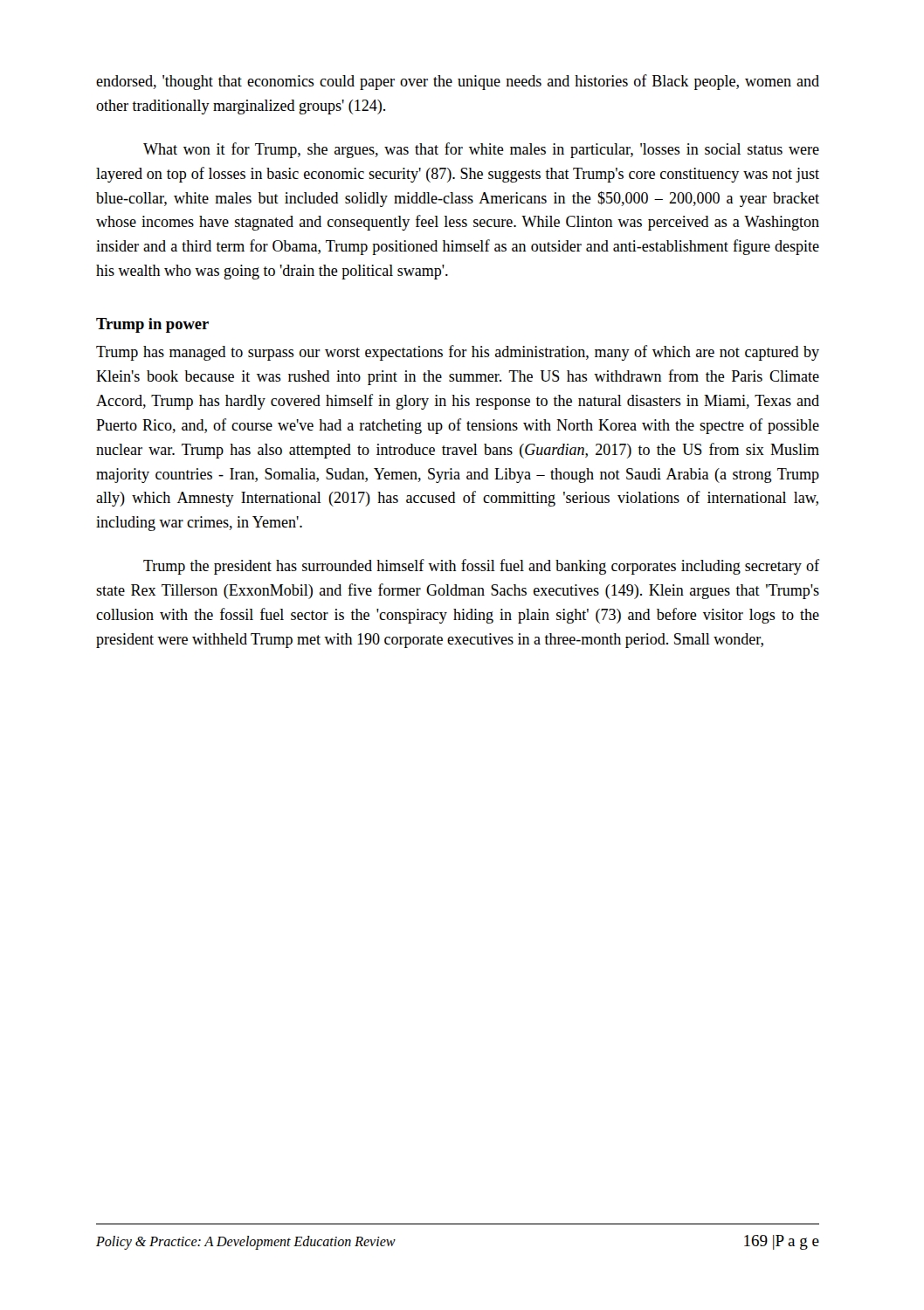Click a section header
This screenshot has height=1310, width=924.
tap(153, 324)
